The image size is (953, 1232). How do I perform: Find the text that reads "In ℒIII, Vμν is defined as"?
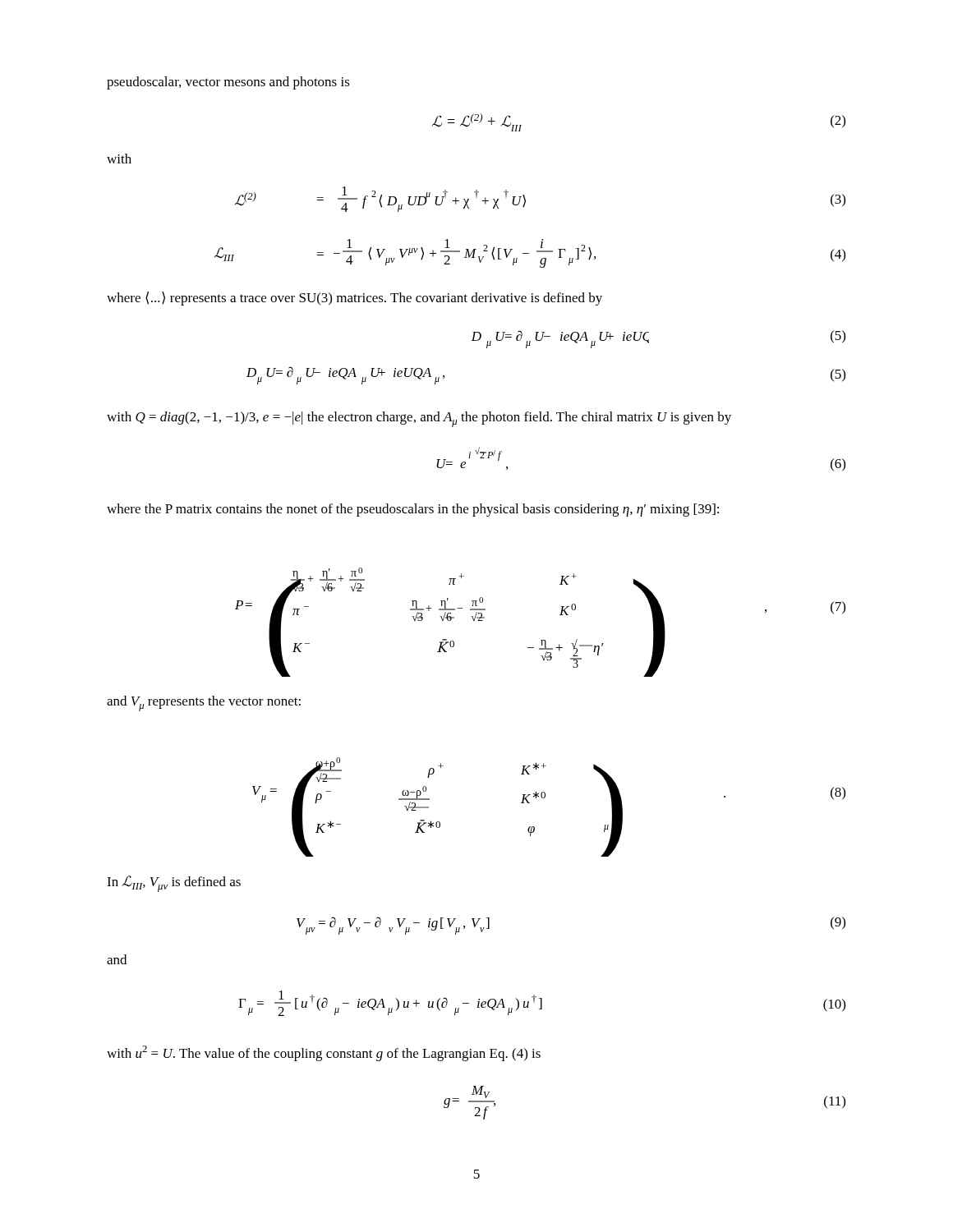[x=174, y=883]
